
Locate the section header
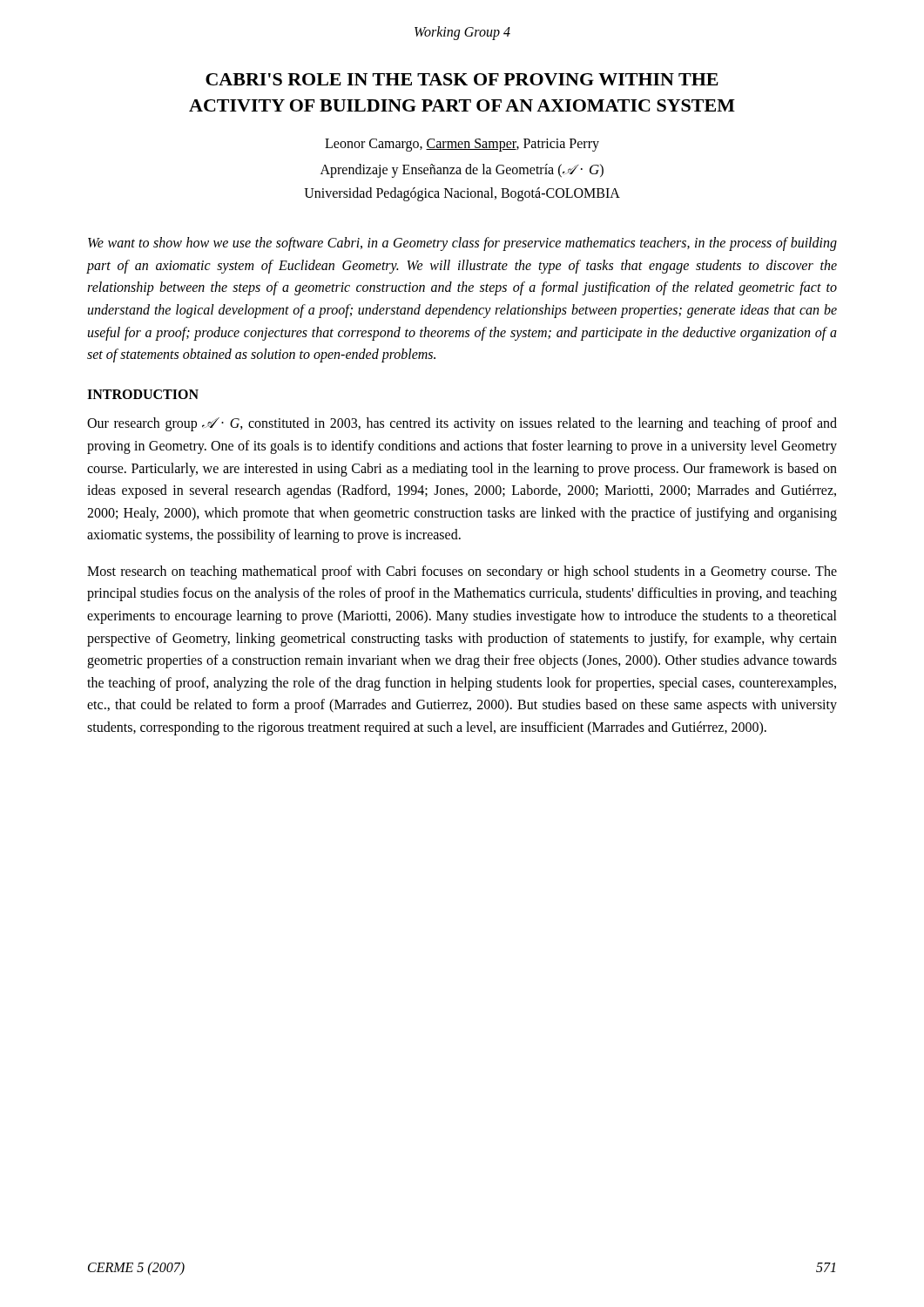click(x=143, y=394)
